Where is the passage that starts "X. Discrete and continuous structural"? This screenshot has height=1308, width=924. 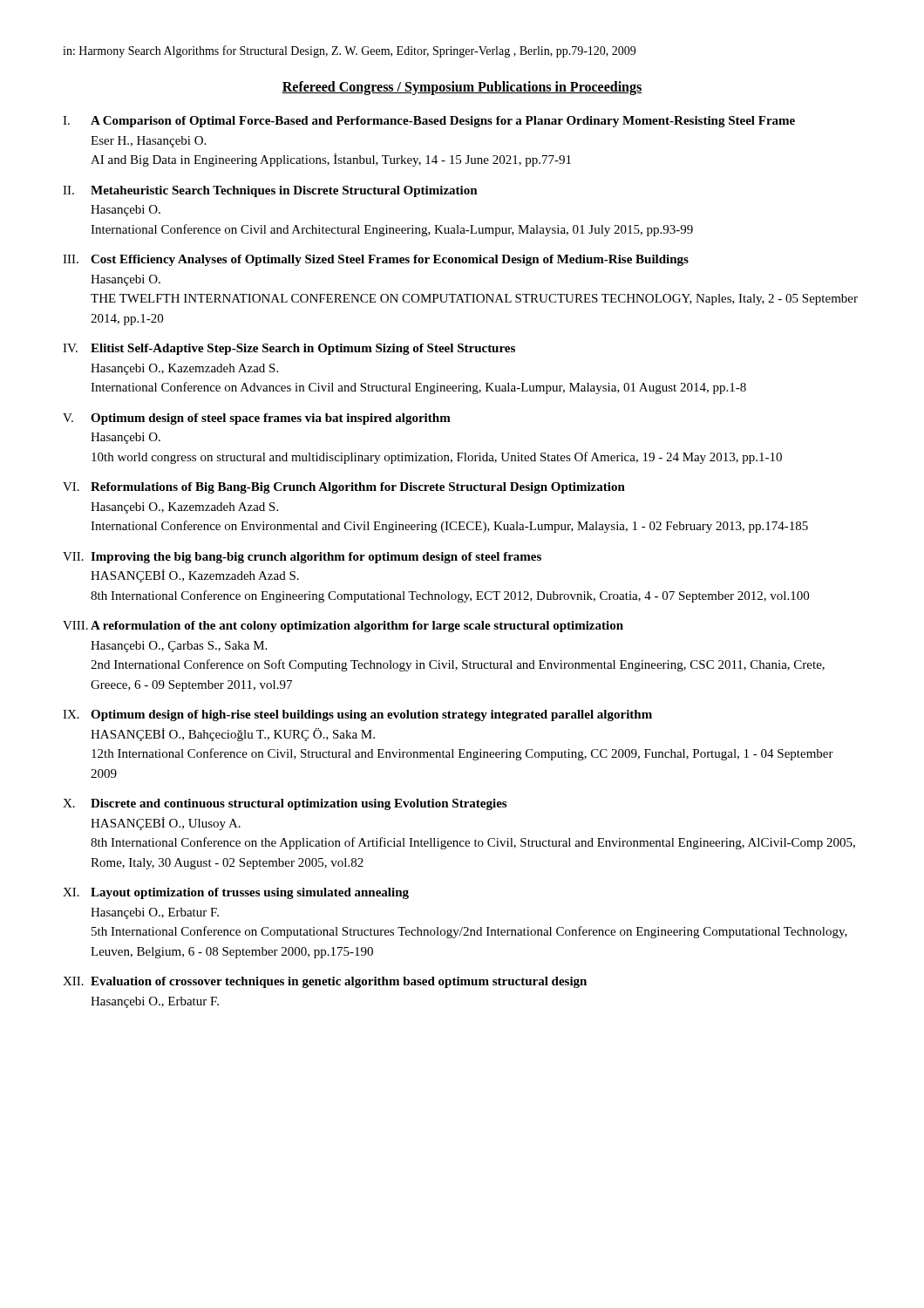tap(462, 833)
